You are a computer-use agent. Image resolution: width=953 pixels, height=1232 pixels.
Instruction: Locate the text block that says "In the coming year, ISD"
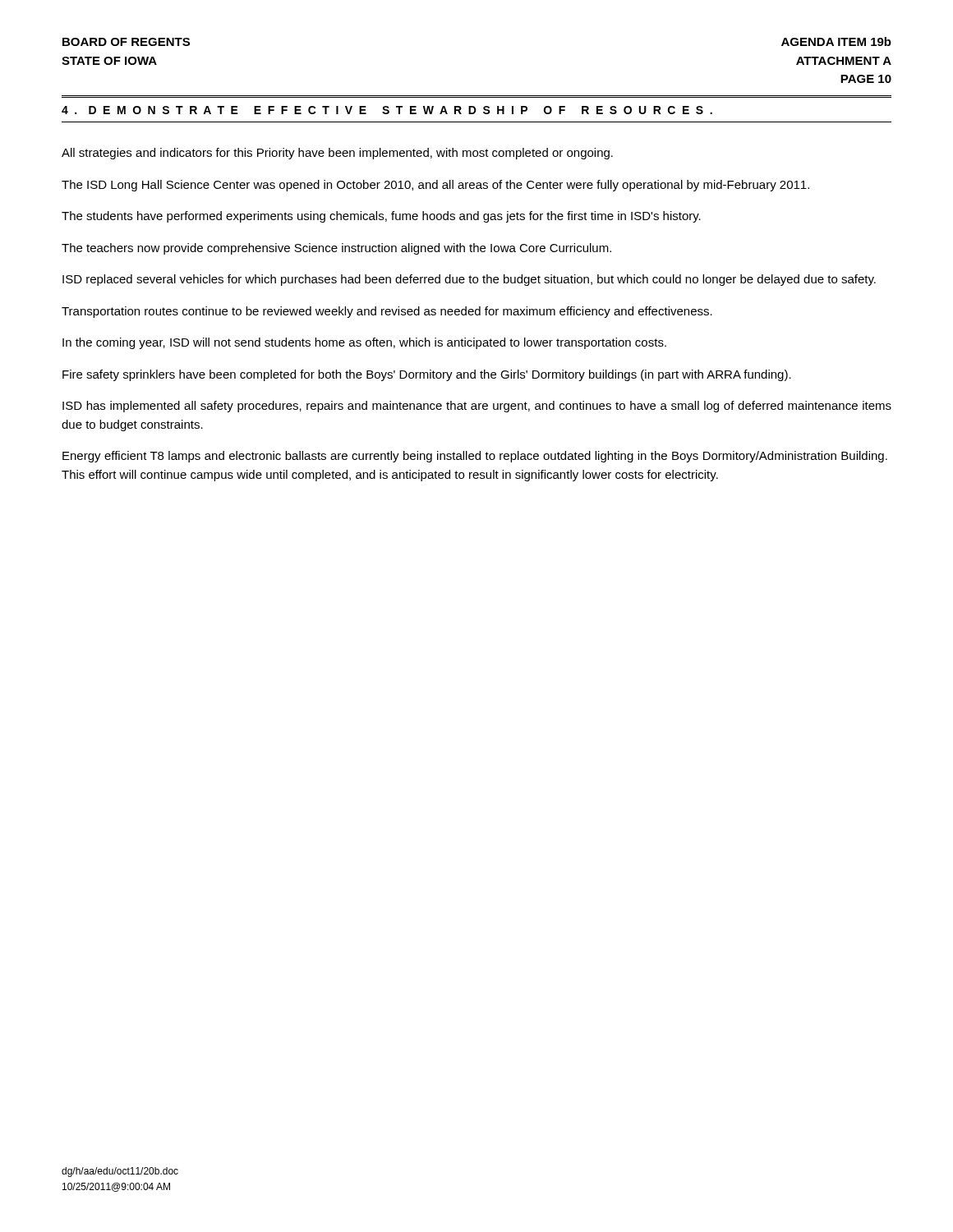click(364, 342)
